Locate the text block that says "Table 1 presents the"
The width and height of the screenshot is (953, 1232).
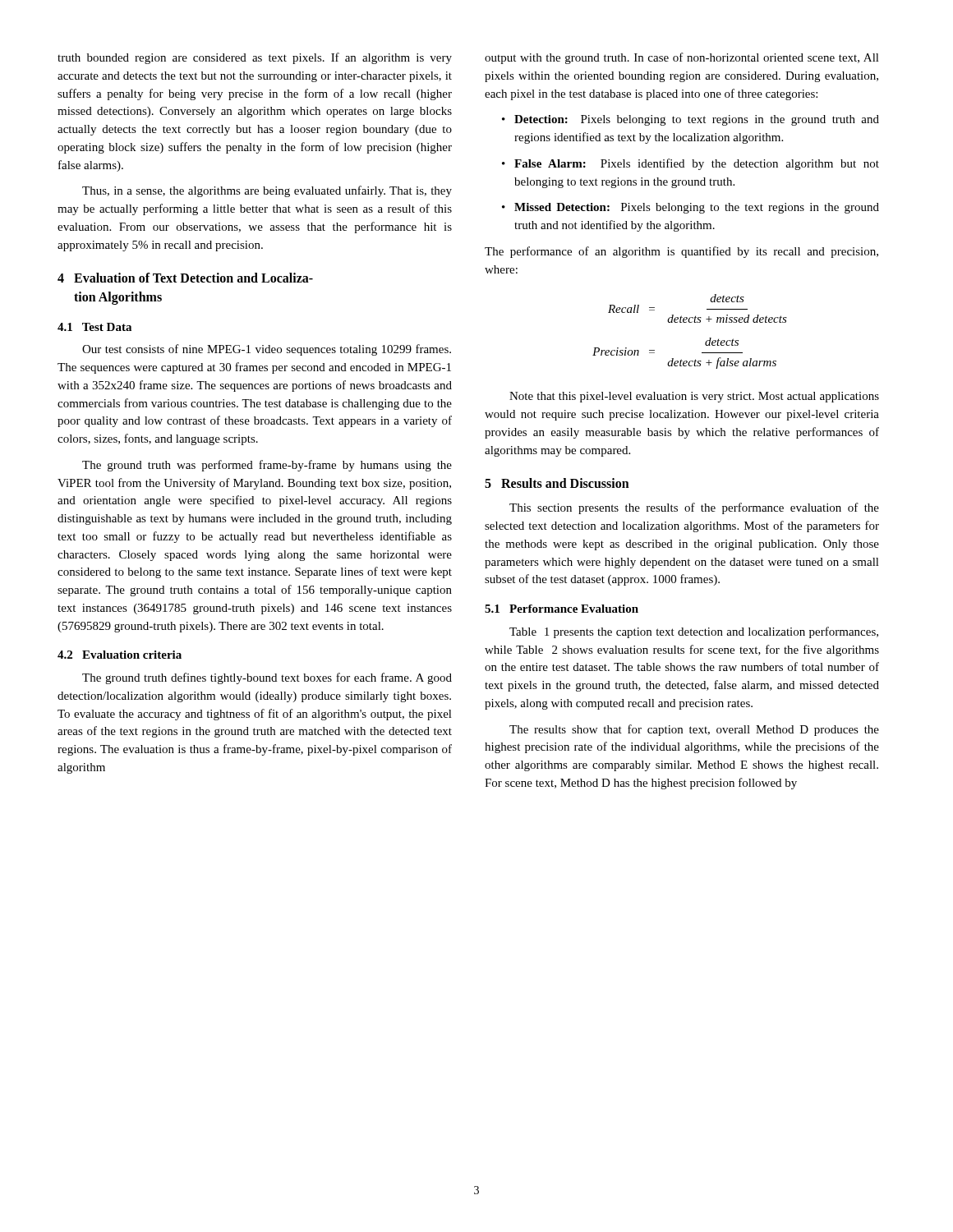[682, 668]
